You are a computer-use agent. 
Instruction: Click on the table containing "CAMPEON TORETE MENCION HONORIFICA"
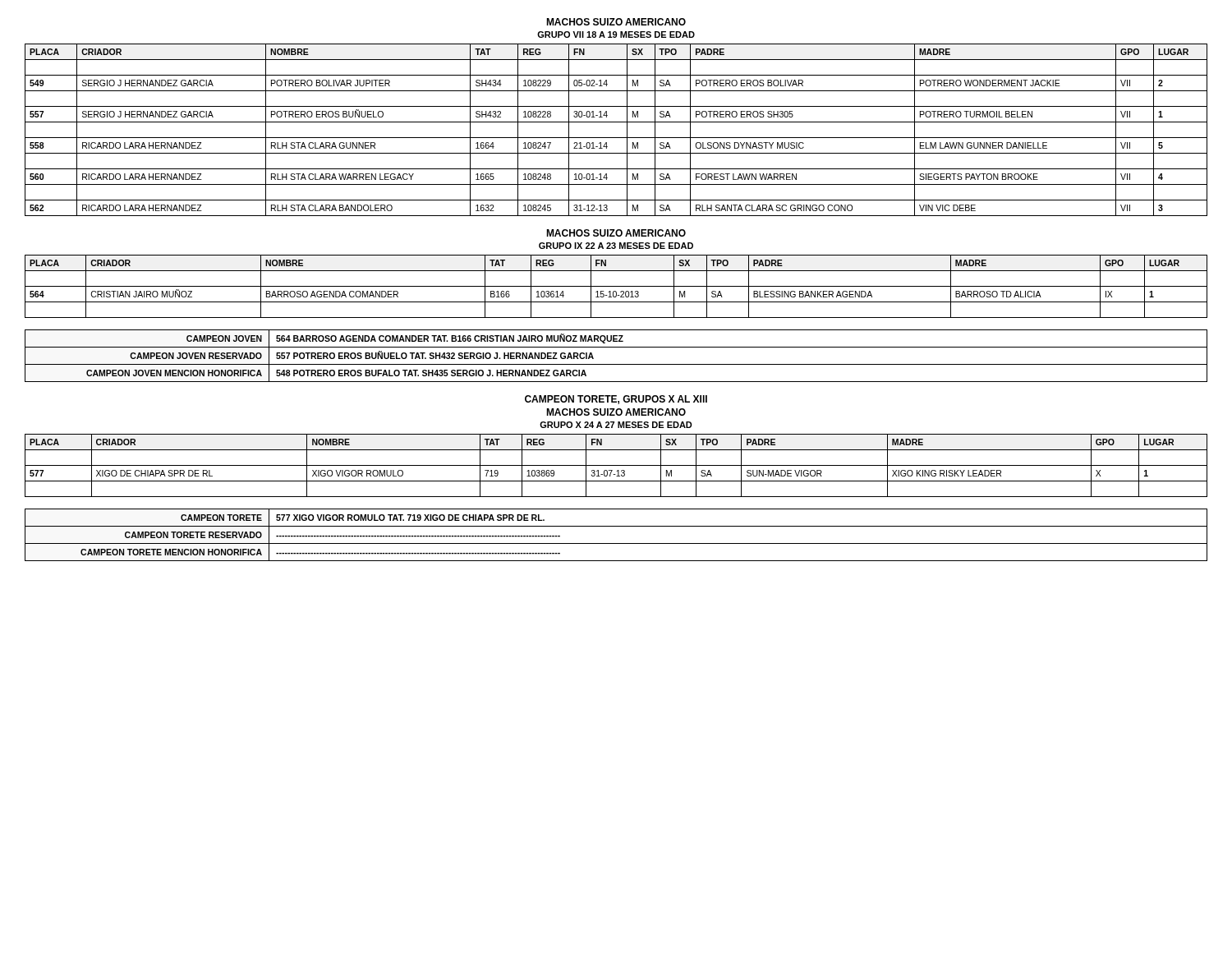616,535
